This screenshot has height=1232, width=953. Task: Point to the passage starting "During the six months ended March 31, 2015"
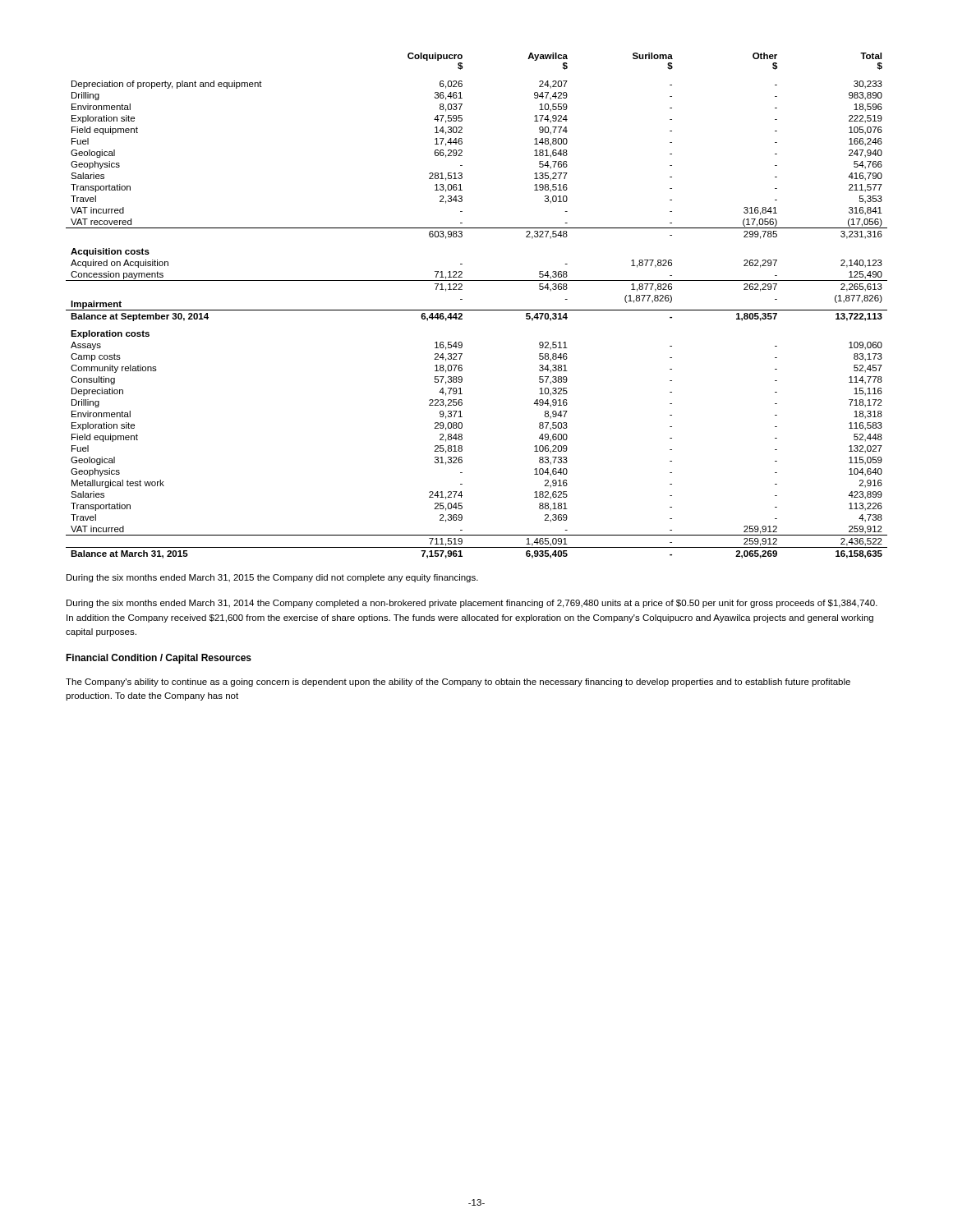tap(272, 577)
